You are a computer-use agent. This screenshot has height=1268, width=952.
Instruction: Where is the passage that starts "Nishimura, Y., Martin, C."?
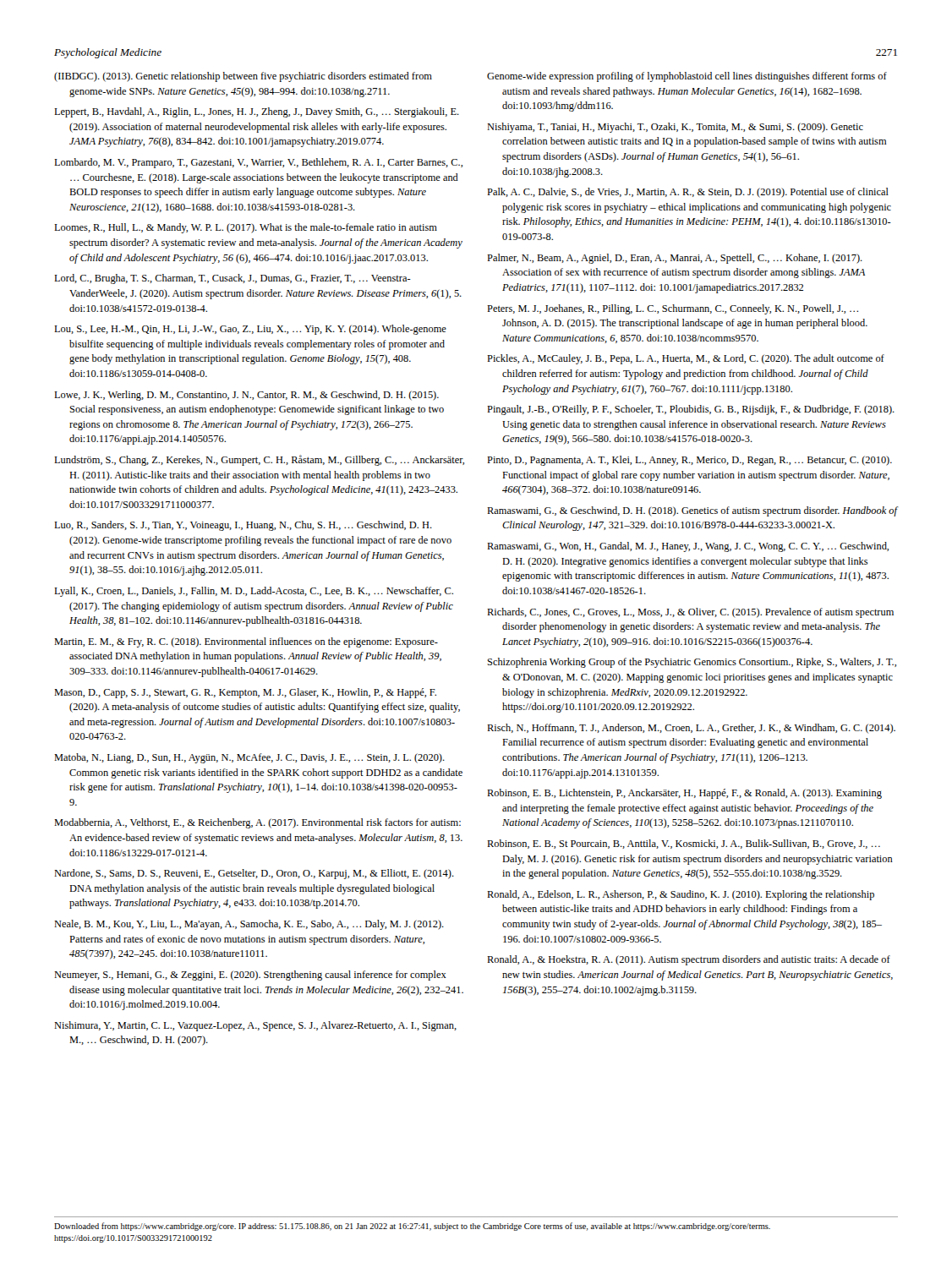coord(255,1033)
